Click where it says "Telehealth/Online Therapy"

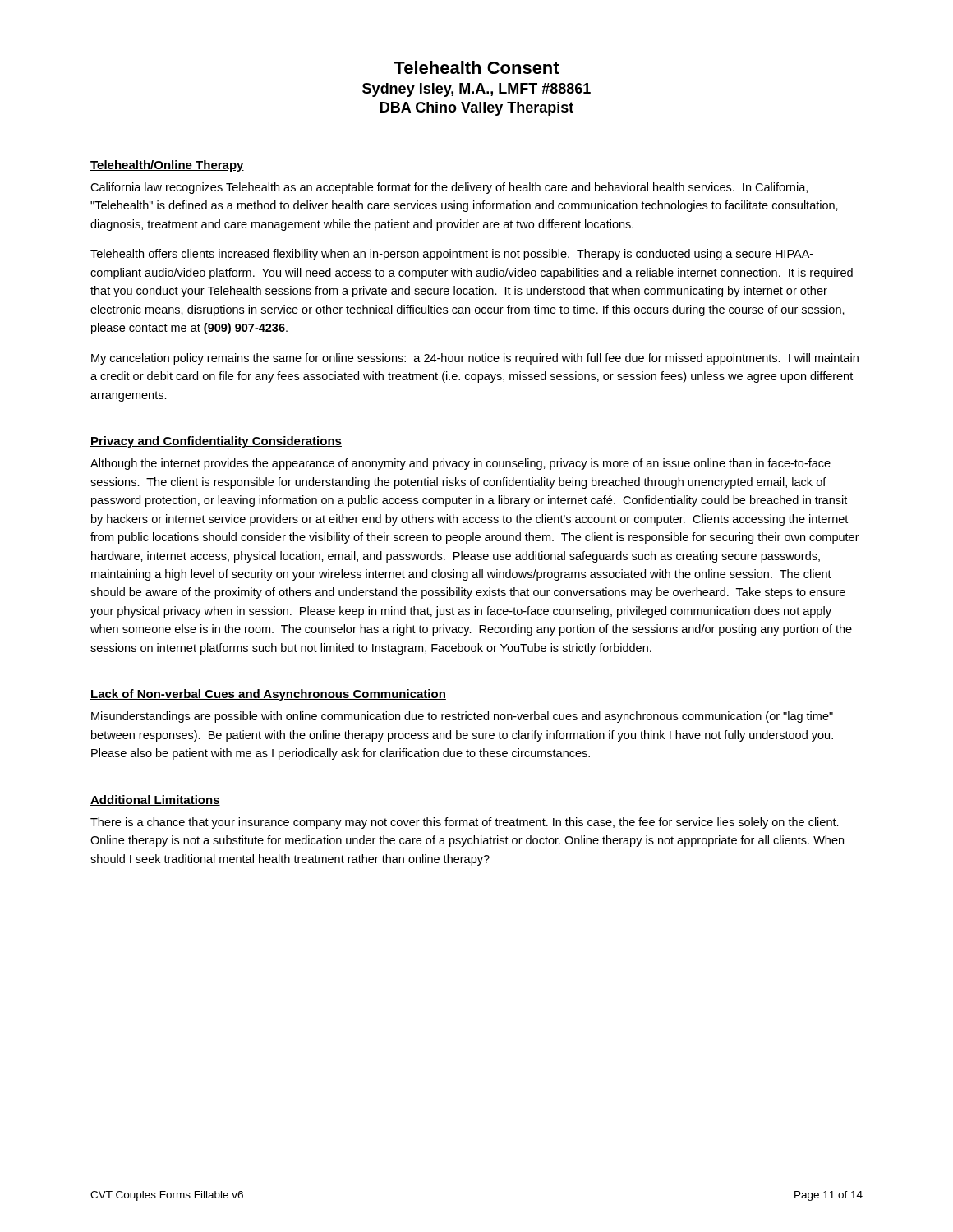[167, 165]
